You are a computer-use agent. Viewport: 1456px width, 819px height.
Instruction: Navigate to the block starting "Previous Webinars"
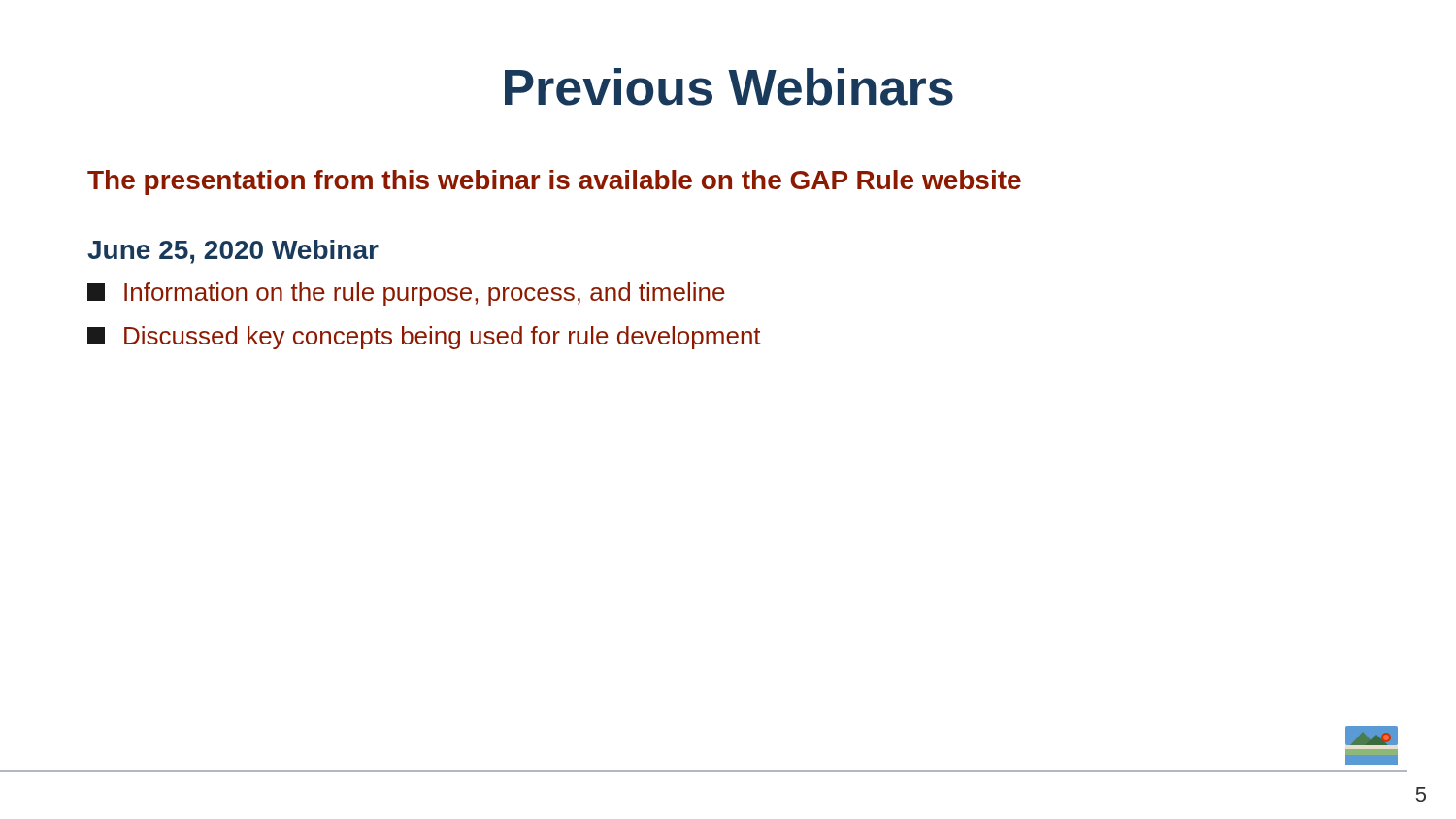coord(728,87)
